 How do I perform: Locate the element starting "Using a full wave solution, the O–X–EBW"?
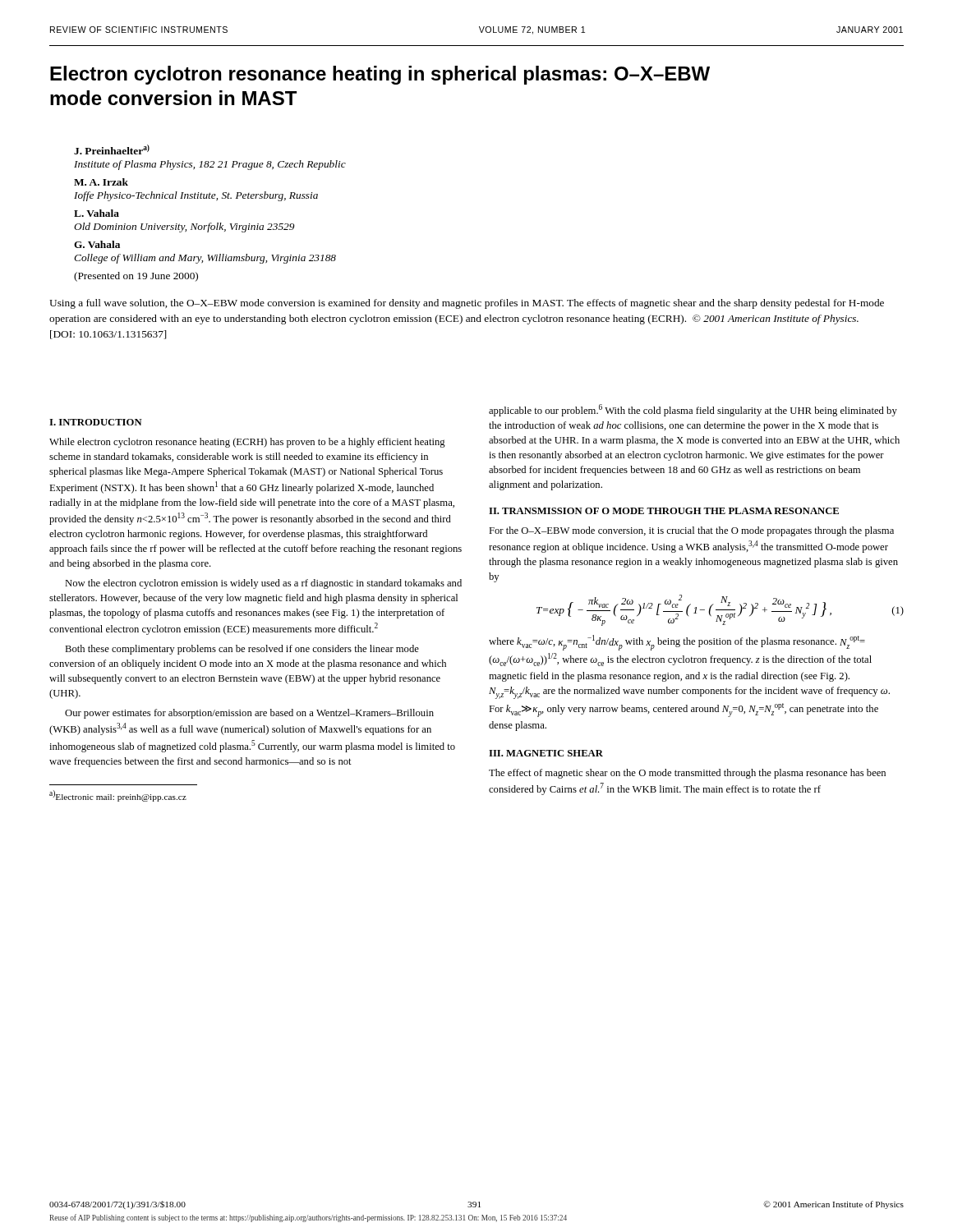click(467, 318)
